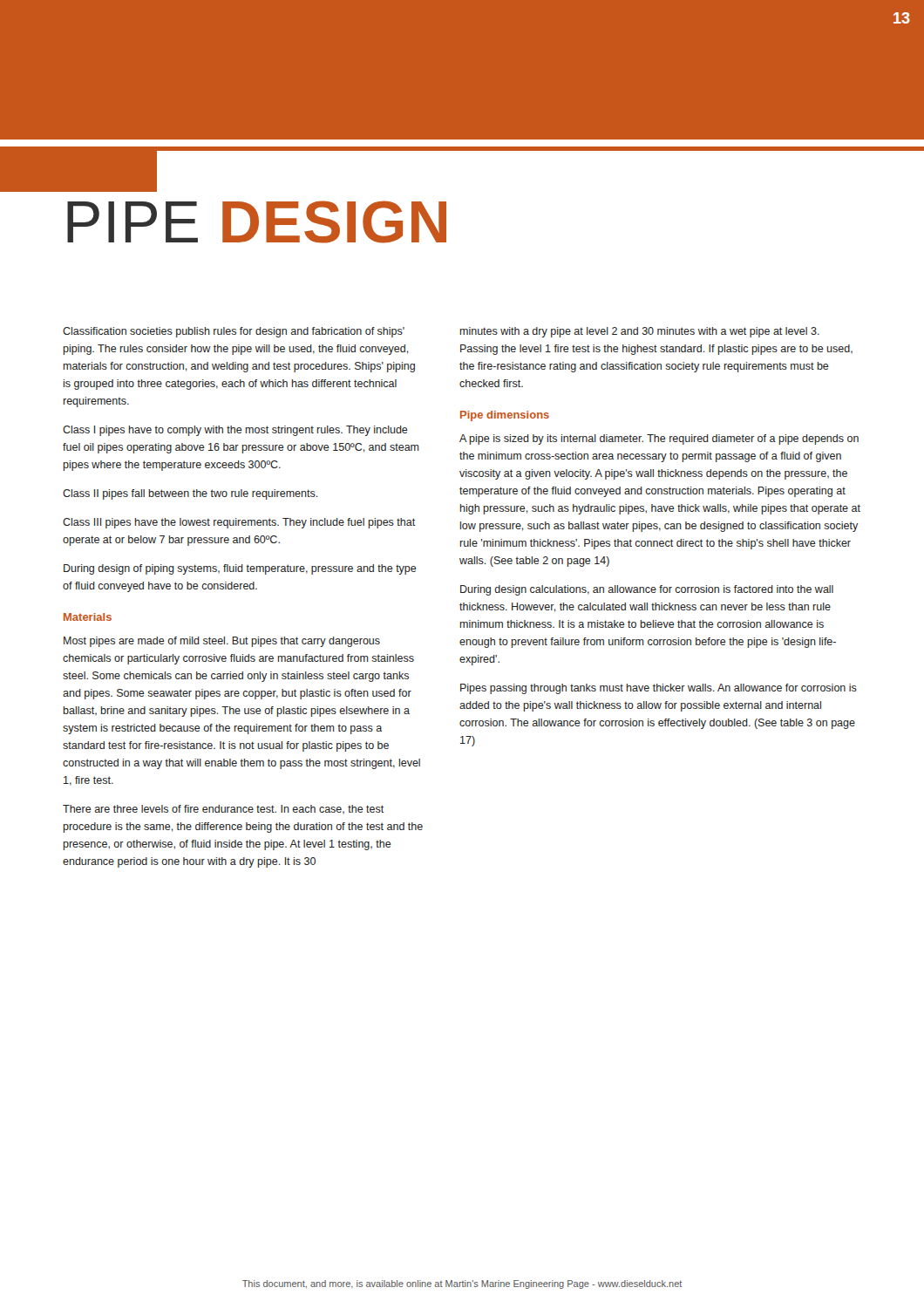Locate the block starting "During design calculations, an allowance for"
Image resolution: width=924 pixels, height=1308 pixels.
648,624
